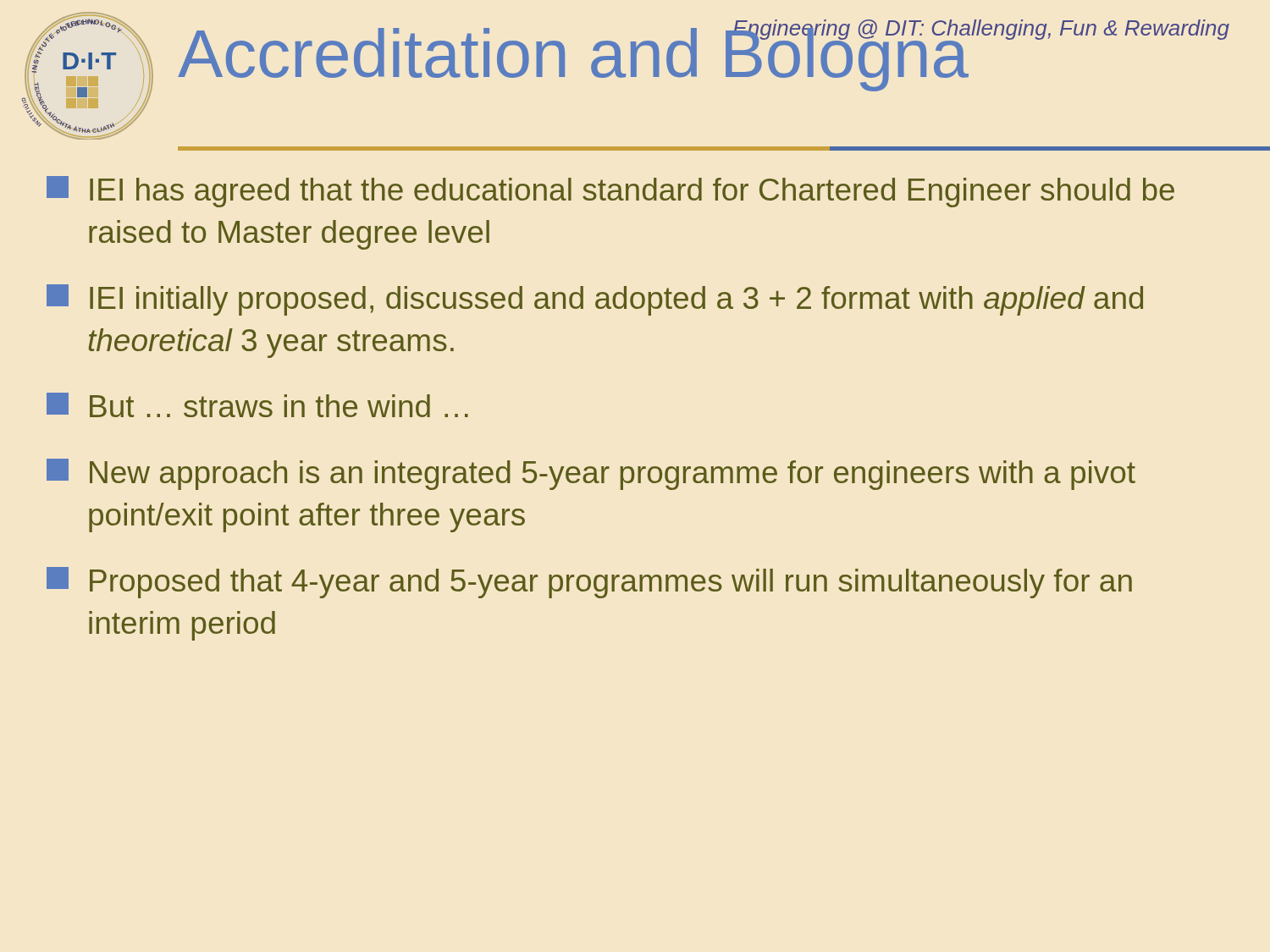
Task: Point to the element starting "IEI has agreed that the"
Action: (641, 212)
